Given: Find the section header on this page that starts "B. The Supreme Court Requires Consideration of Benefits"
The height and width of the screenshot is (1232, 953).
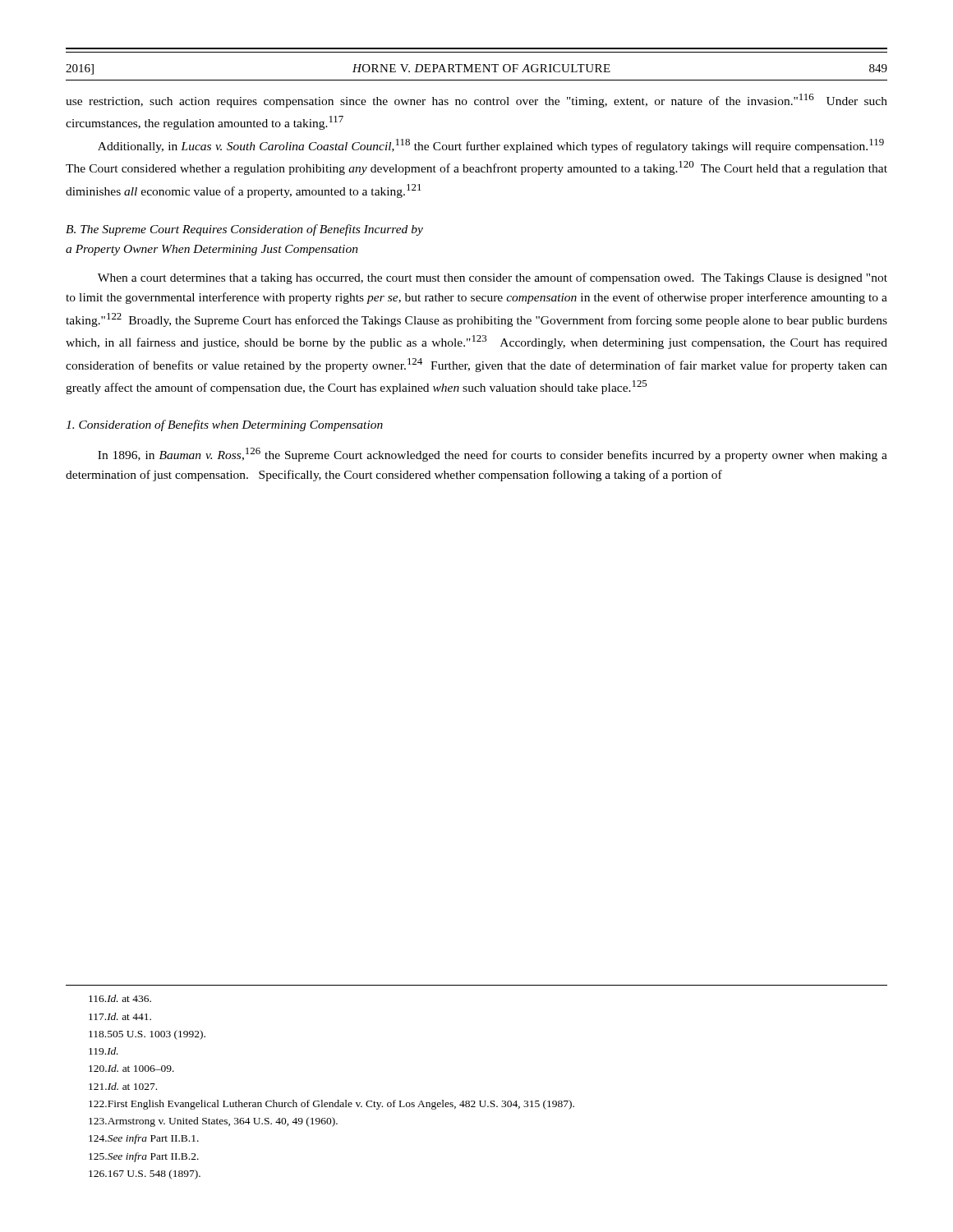Looking at the screenshot, I should click(244, 230).
